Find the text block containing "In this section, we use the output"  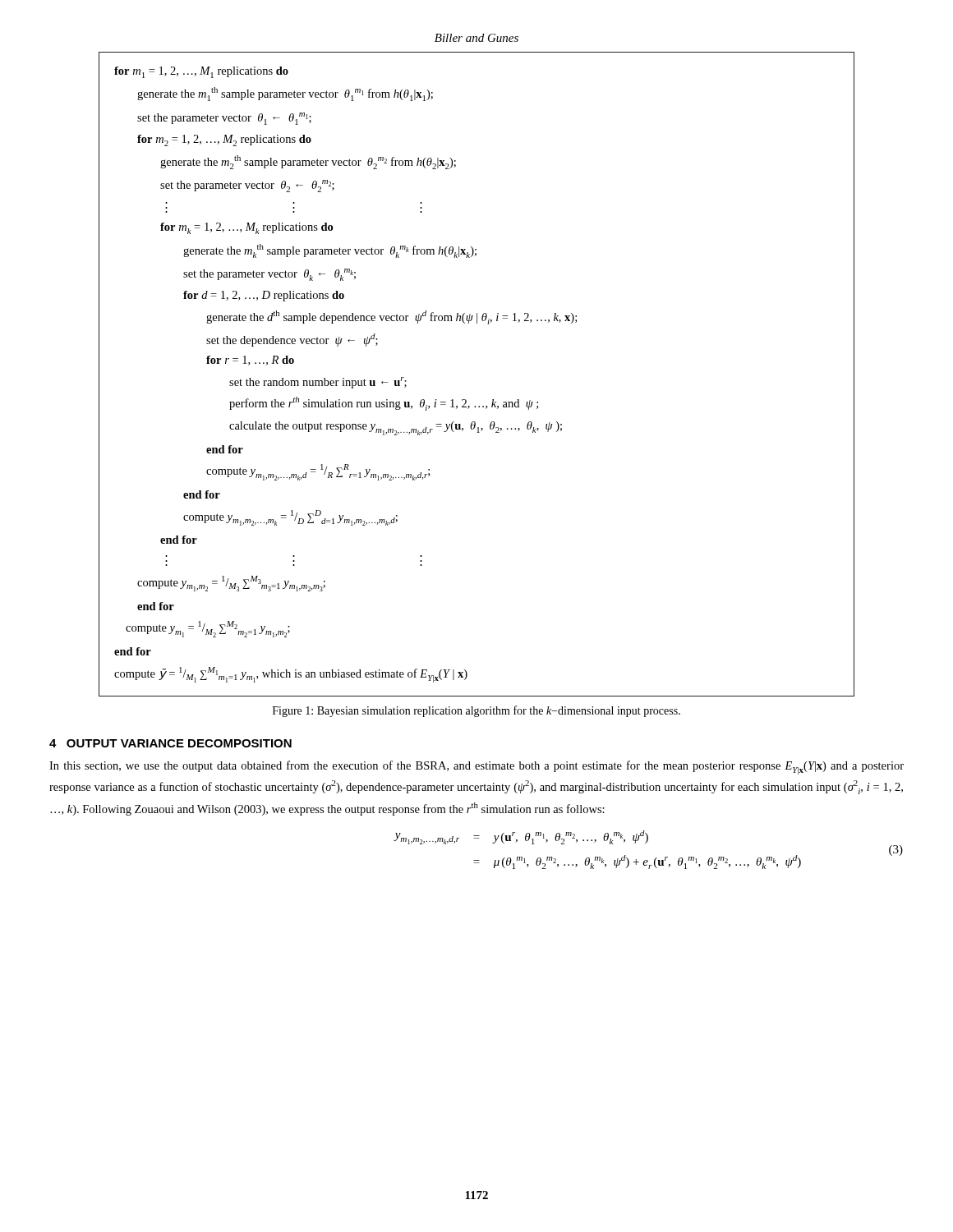[x=476, y=787]
